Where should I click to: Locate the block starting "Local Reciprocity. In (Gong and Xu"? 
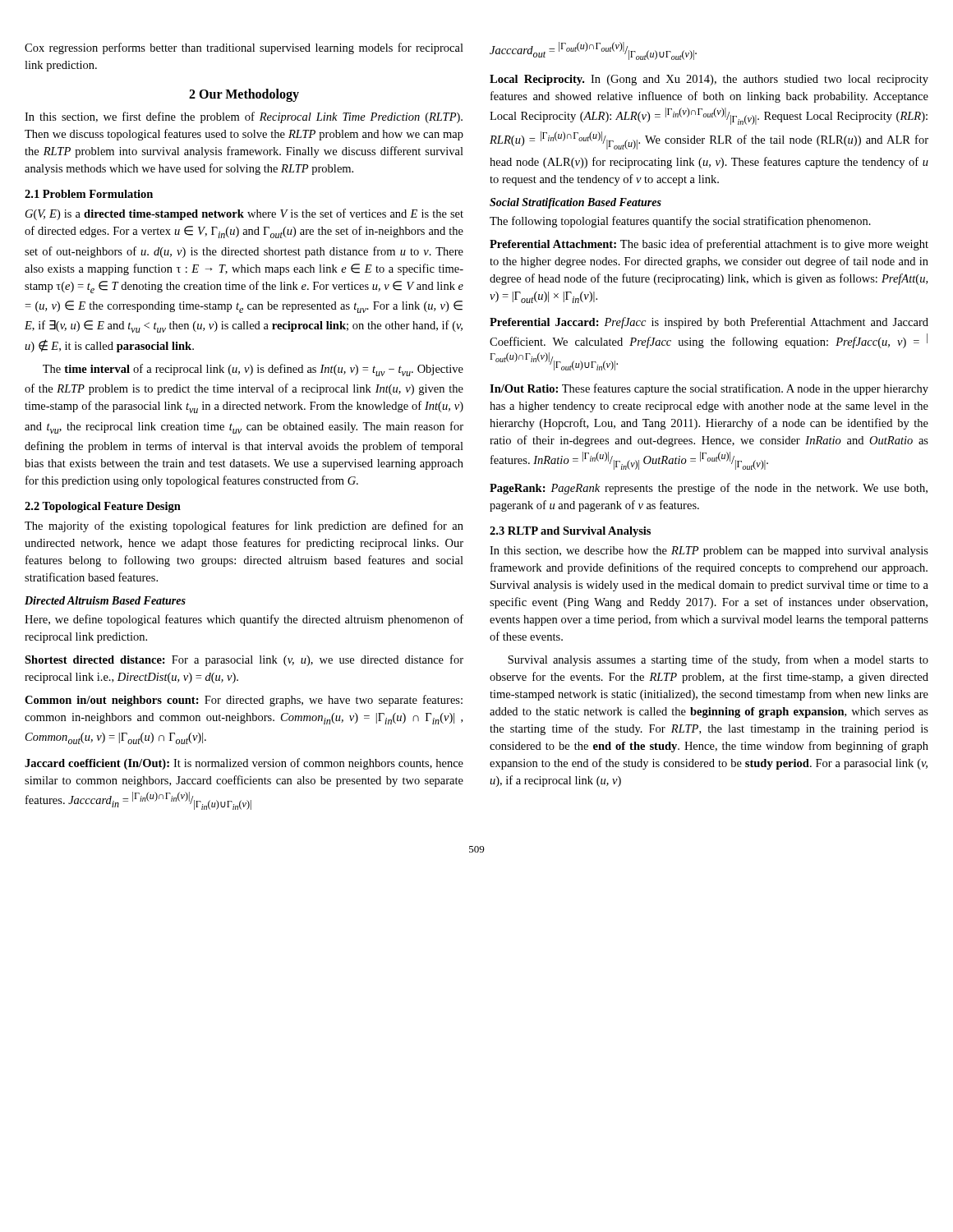(x=709, y=129)
